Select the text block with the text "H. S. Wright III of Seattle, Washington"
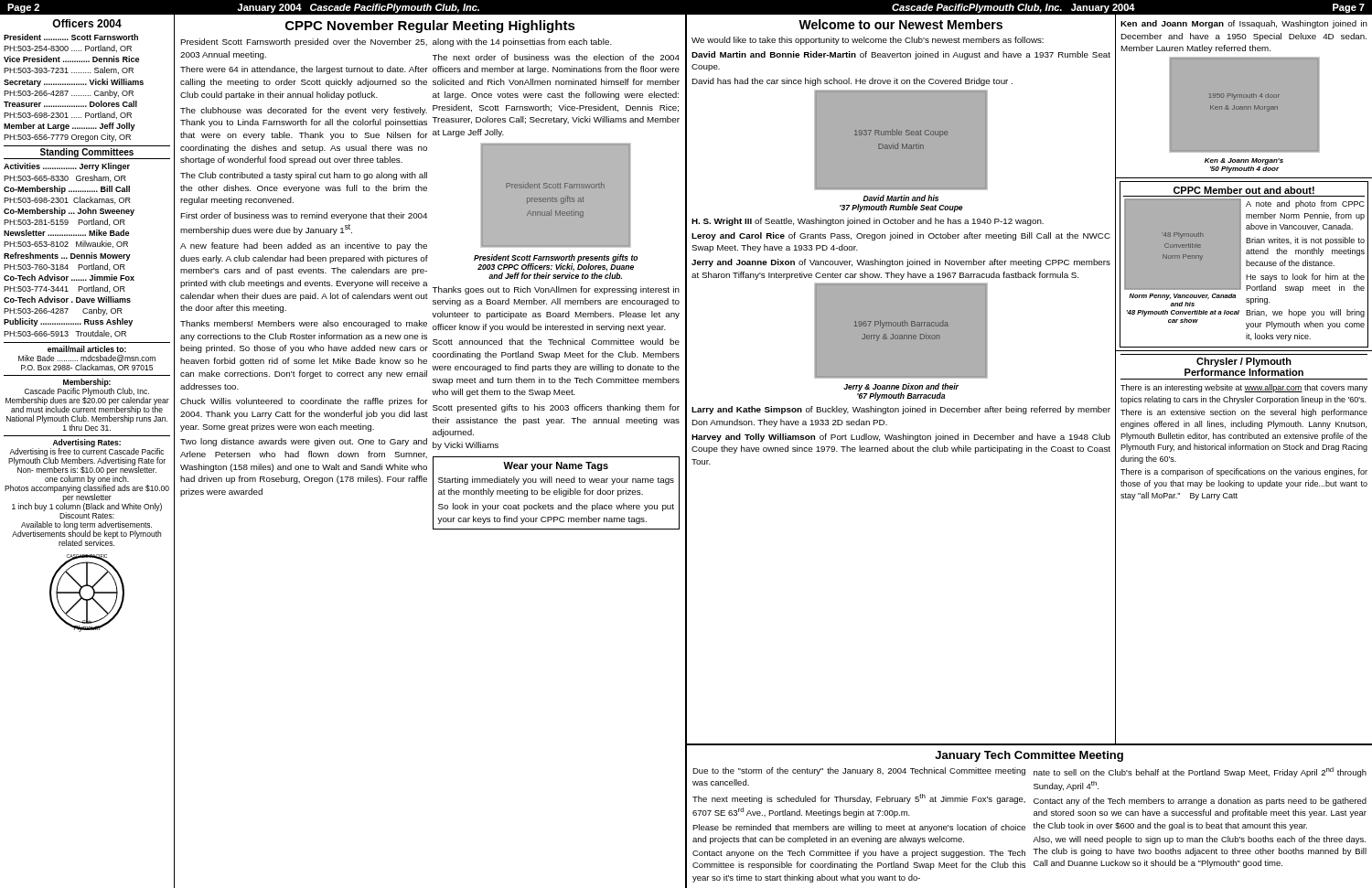1372x888 pixels. [x=901, y=248]
